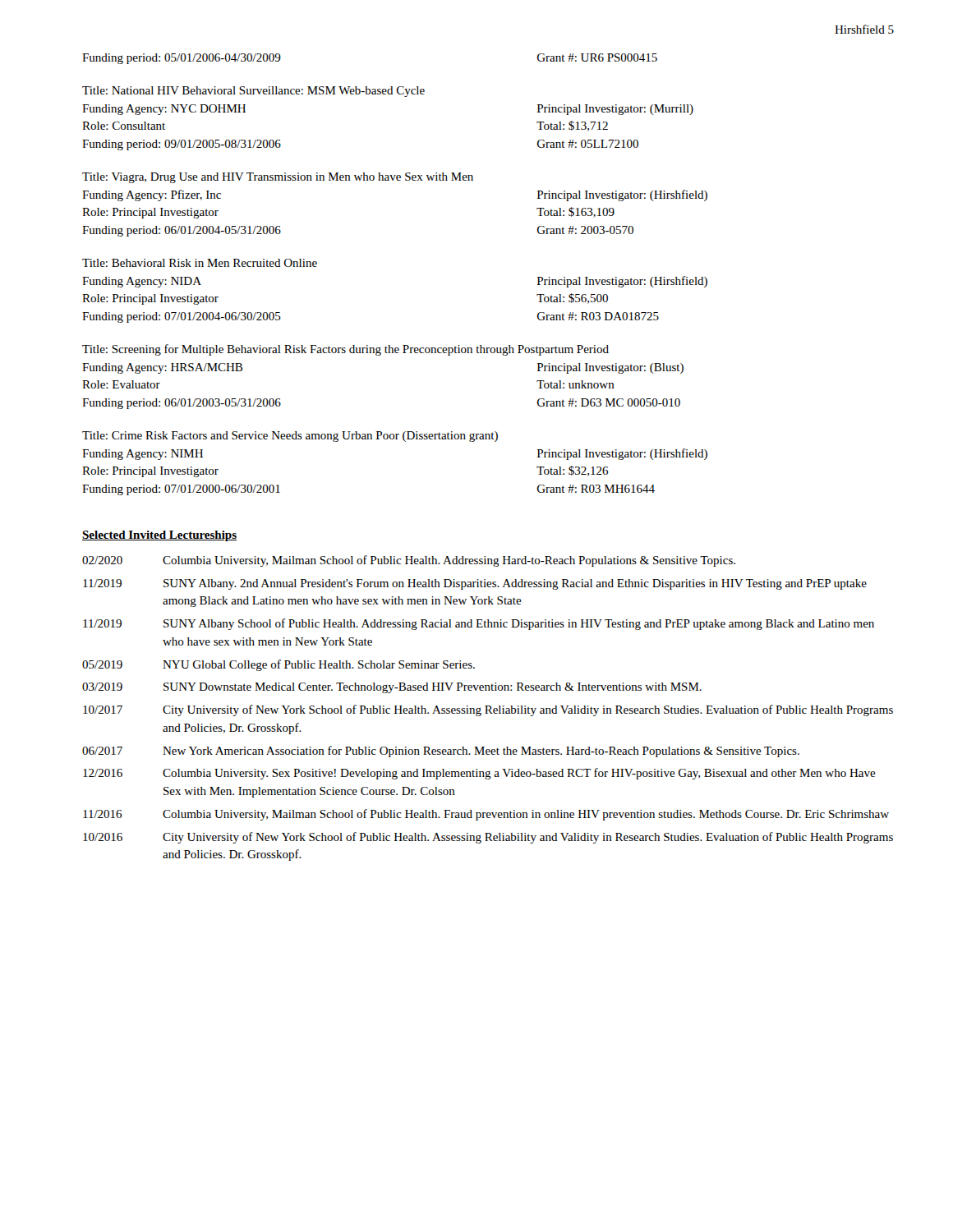This screenshot has width=953, height=1232.
Task: Click on the text starting "Title: Screening for Multiple Behavioral Risk Factors during"
Action: (x=345, y=350)
